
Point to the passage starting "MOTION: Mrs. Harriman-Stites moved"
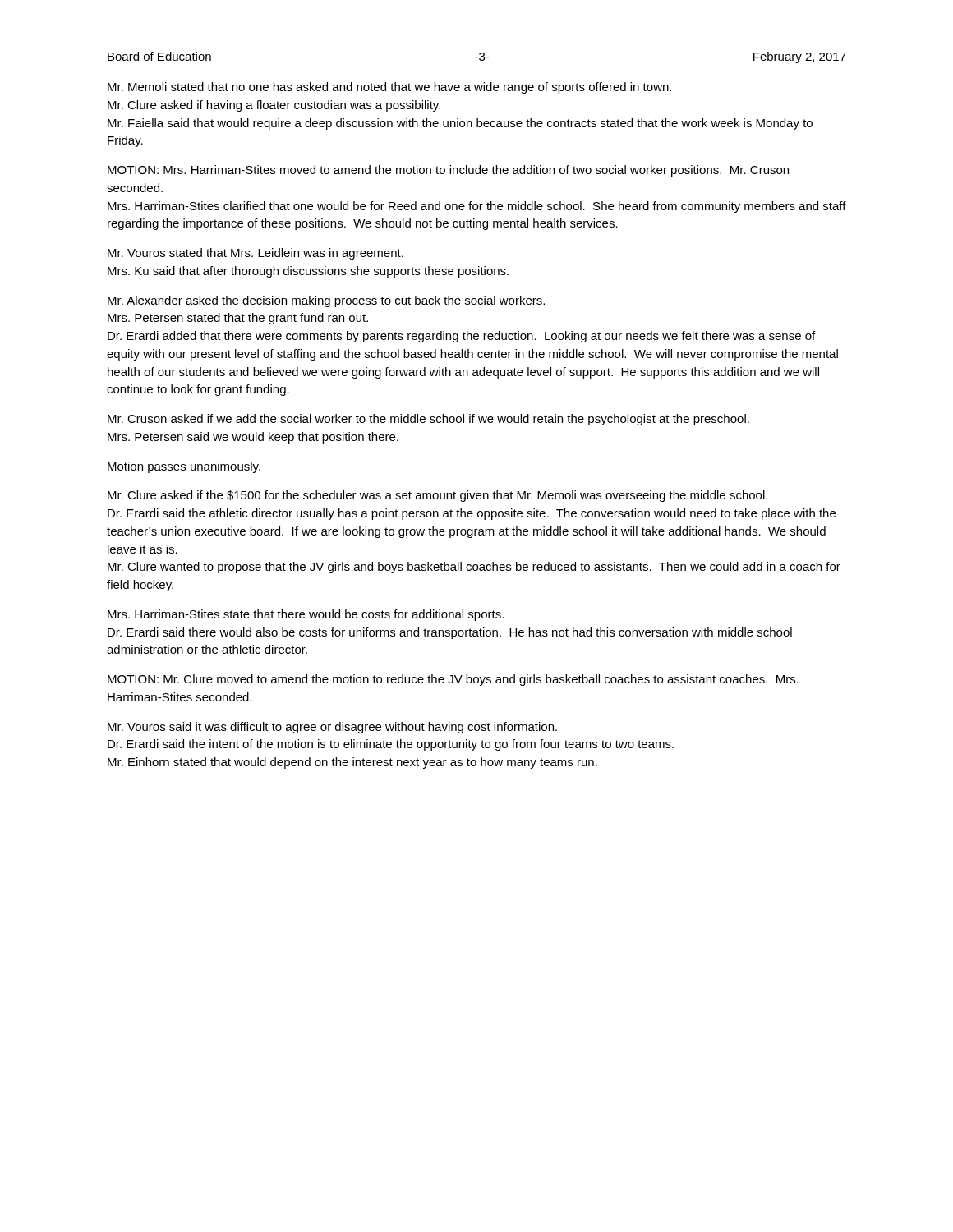[476, 197]
